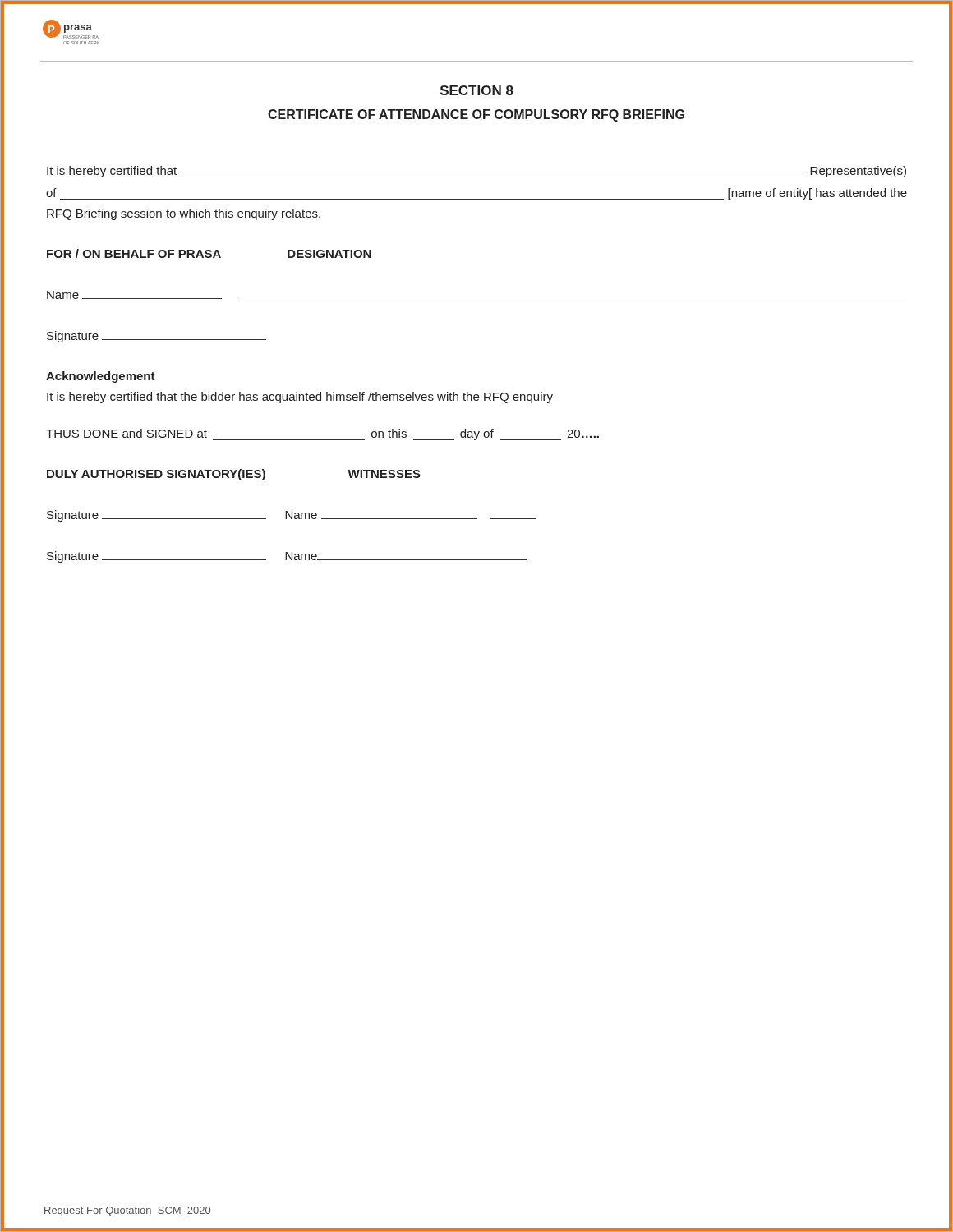Click the title that begins "CERTIFICATE OF ATTENDANCE OF COMPULSORY"
This screenshot has width=953, height=1232.
click(476, 115)
